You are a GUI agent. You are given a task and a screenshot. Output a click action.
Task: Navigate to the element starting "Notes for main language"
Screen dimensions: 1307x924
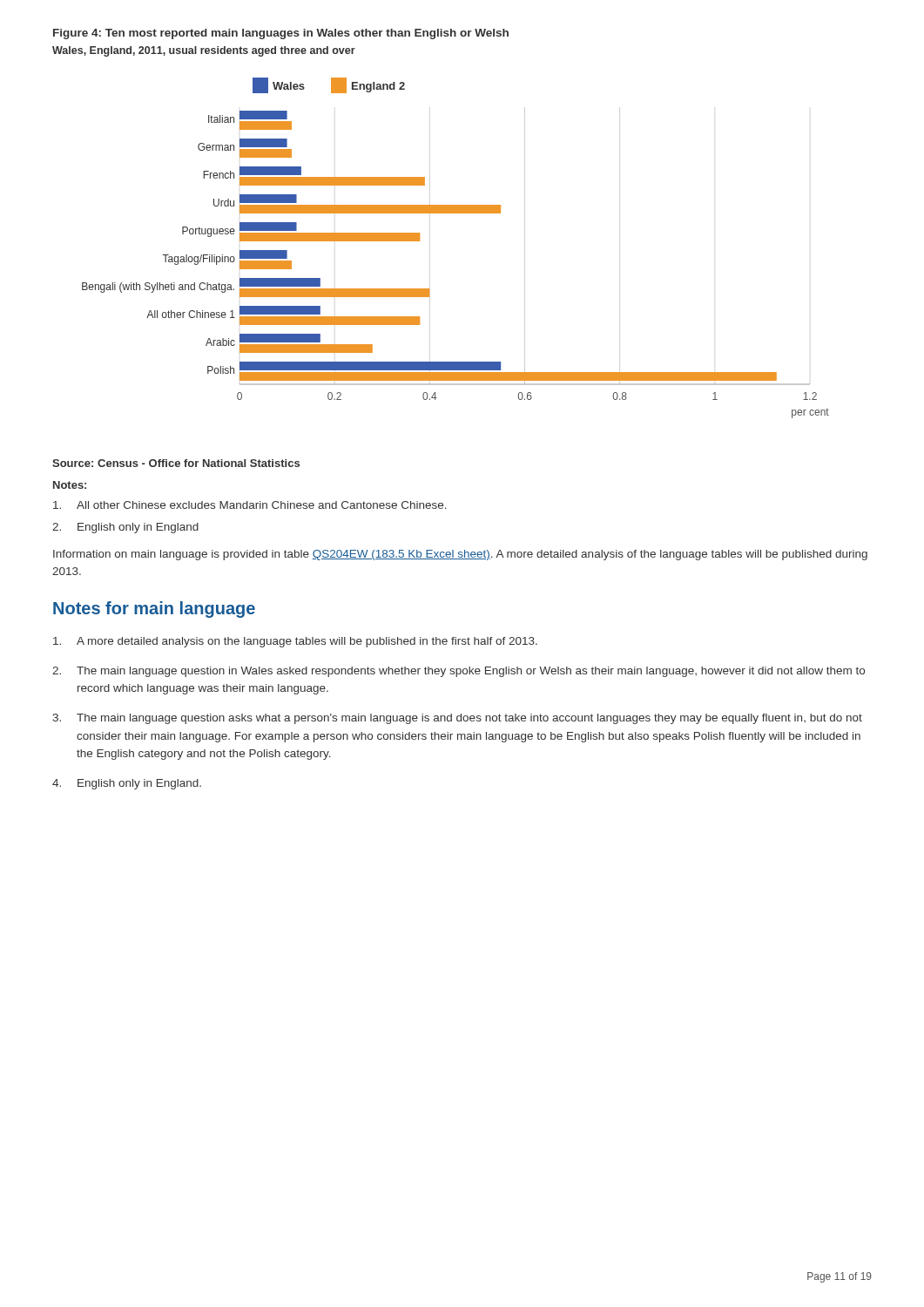[154, 608]
